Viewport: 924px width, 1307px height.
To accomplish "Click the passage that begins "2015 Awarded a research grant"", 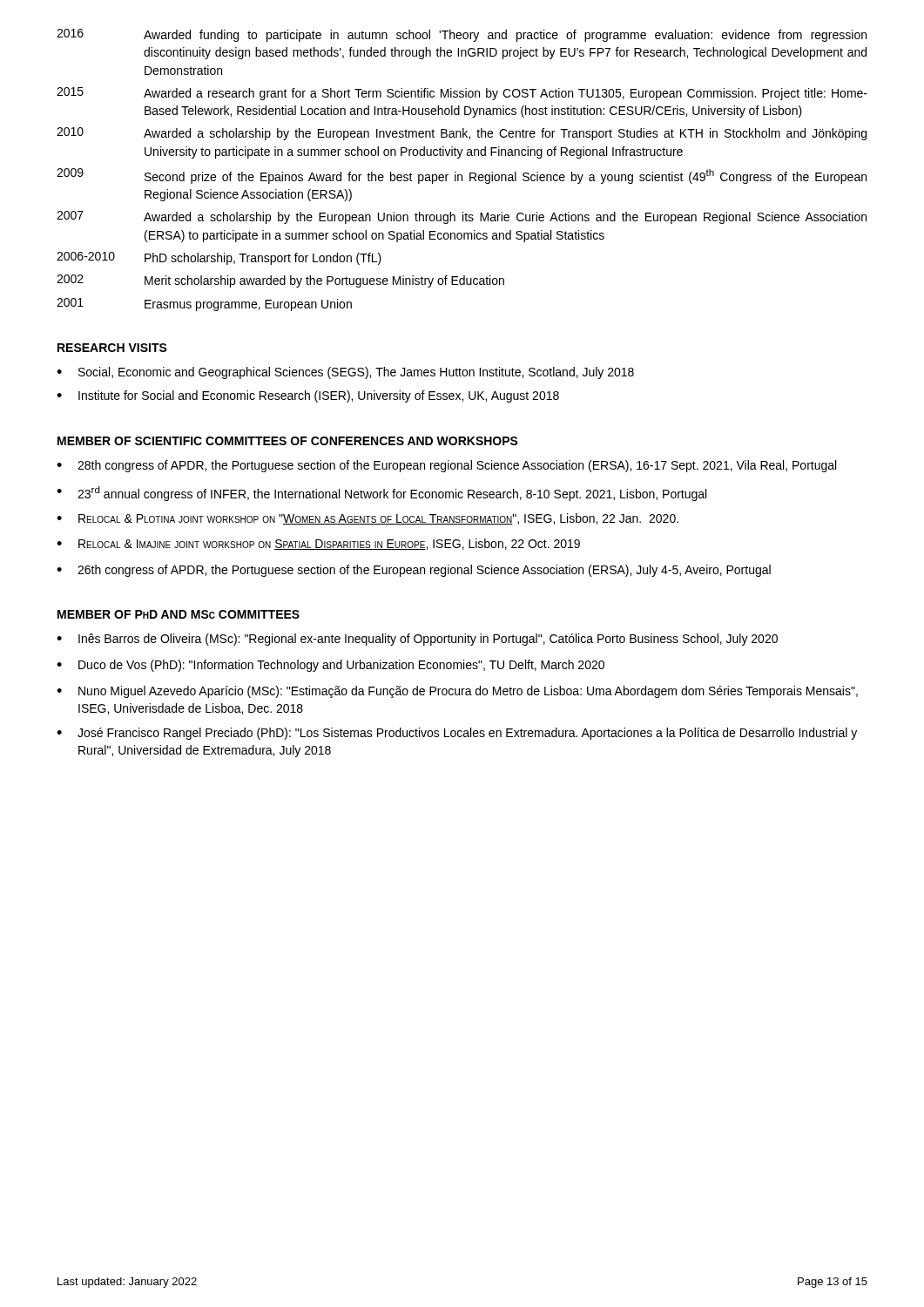I will 462,102.
